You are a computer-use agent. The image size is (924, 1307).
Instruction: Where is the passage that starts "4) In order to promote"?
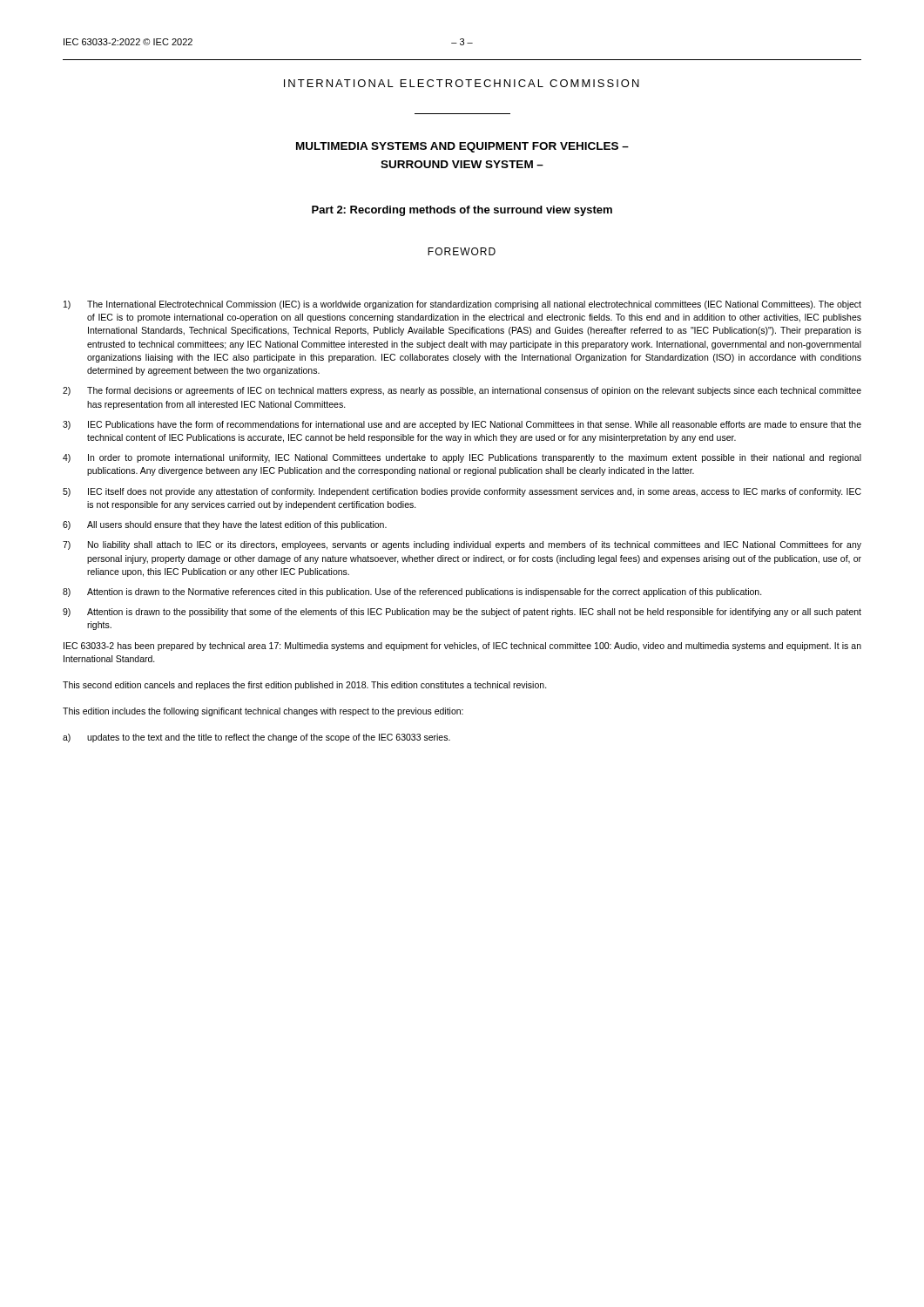point(462,465)
